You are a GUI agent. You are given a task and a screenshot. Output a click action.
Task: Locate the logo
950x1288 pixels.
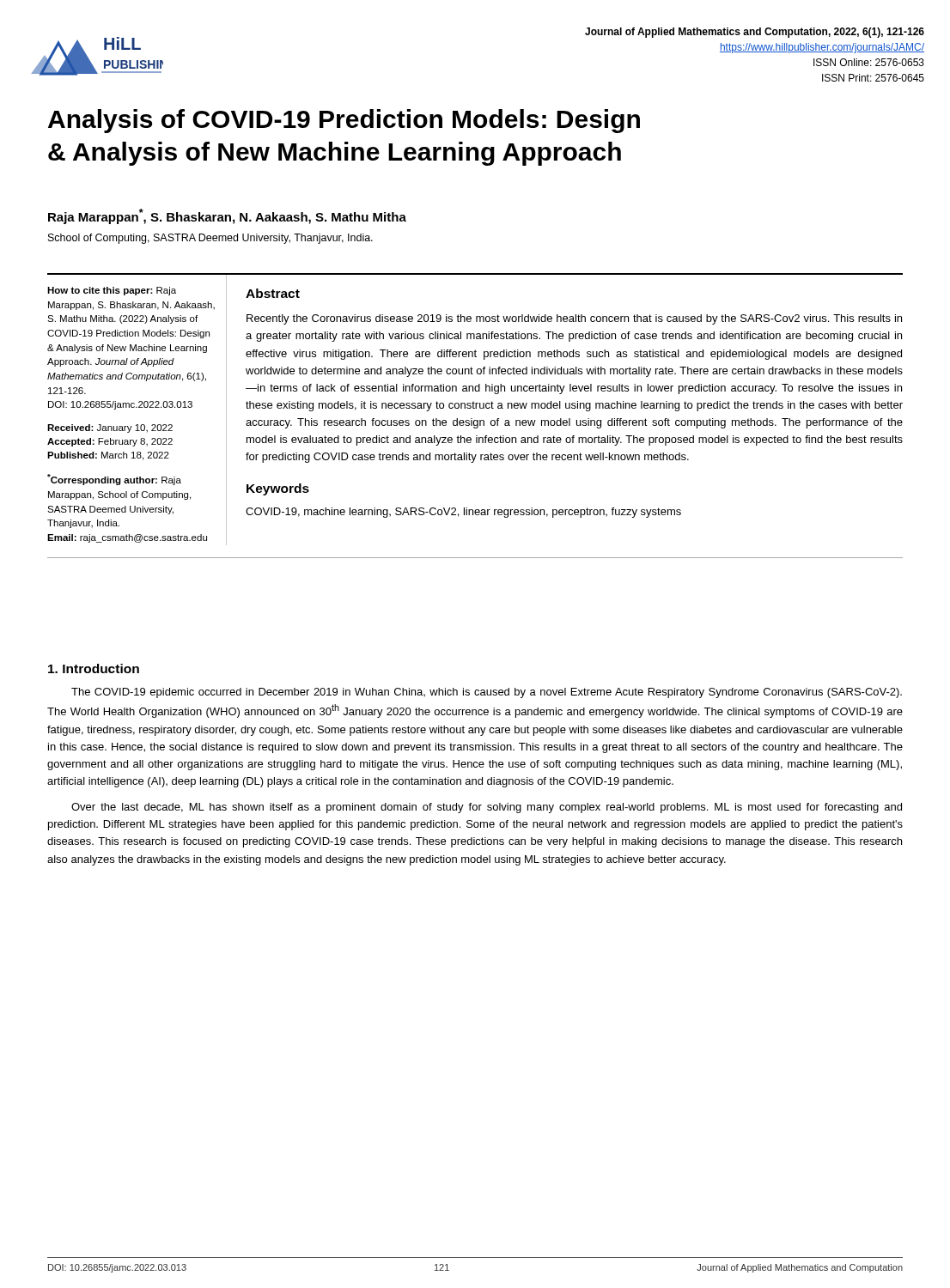pyautogui.click(x=99, y=56)
